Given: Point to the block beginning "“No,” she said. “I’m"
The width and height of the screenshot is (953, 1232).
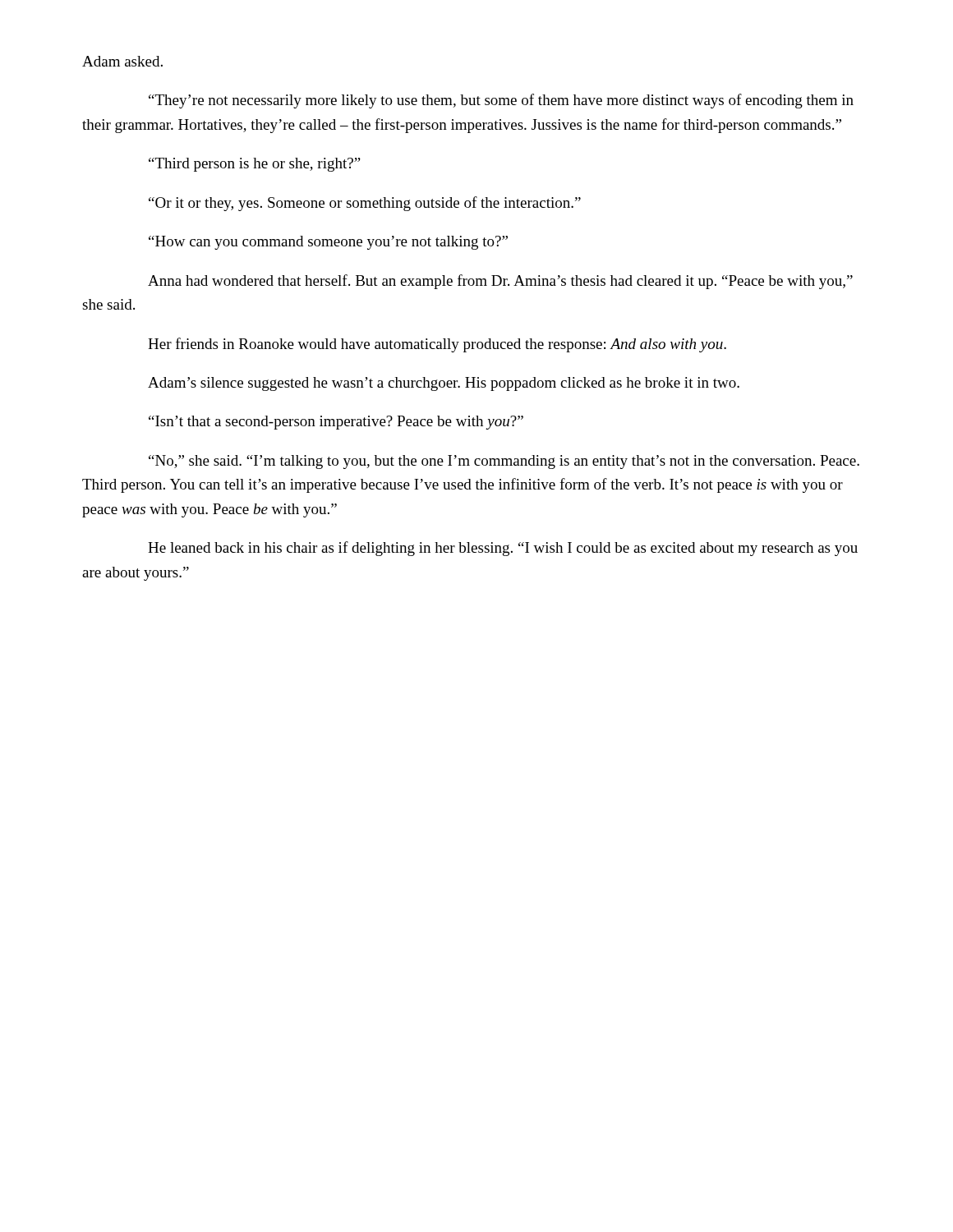Looking at the screenshot, I should click(476, 485).
